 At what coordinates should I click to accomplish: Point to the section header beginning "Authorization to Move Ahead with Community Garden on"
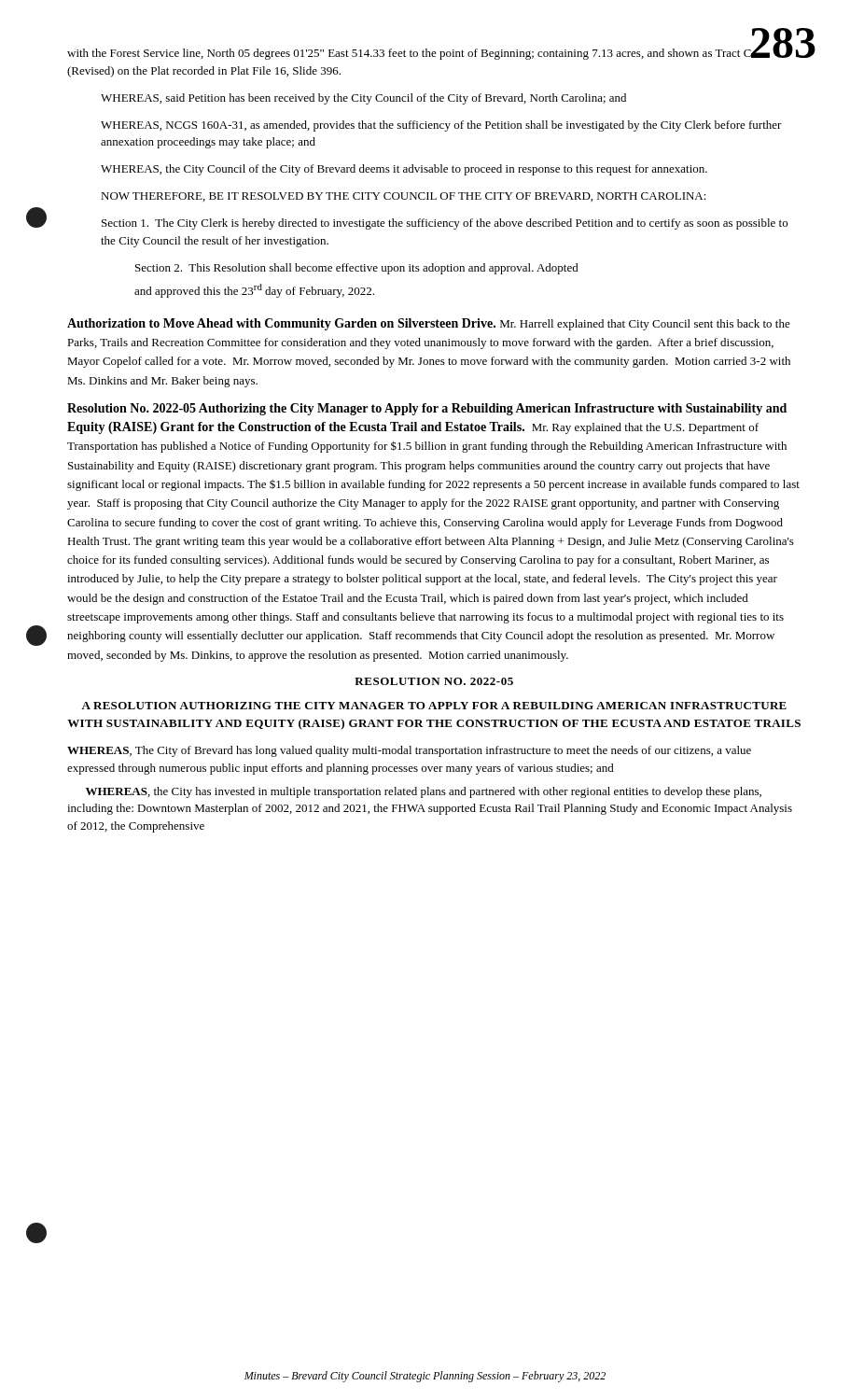429,351
